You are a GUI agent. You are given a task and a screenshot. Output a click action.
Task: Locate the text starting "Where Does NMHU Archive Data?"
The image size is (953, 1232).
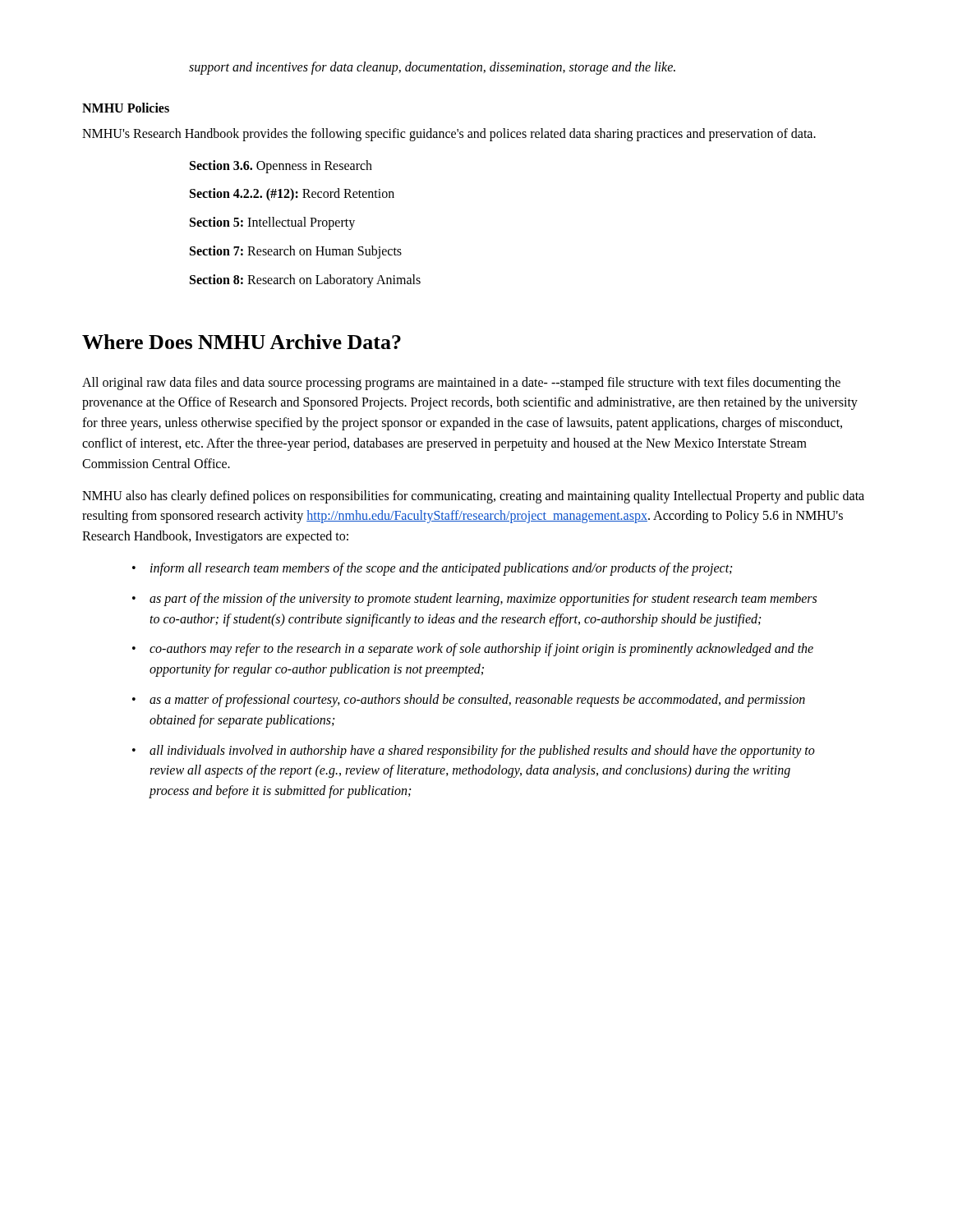pos(242,342)
